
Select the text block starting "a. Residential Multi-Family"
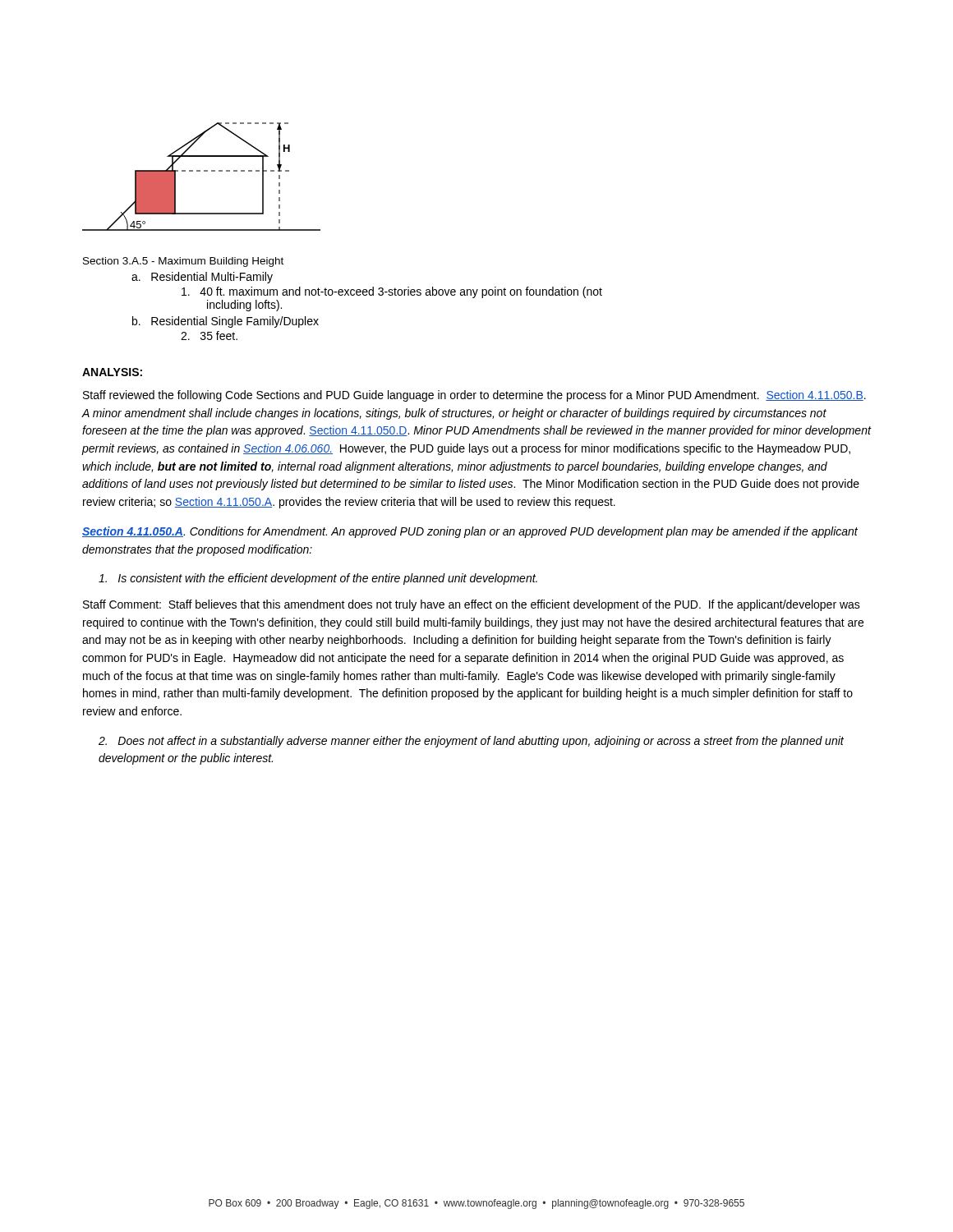202,277
